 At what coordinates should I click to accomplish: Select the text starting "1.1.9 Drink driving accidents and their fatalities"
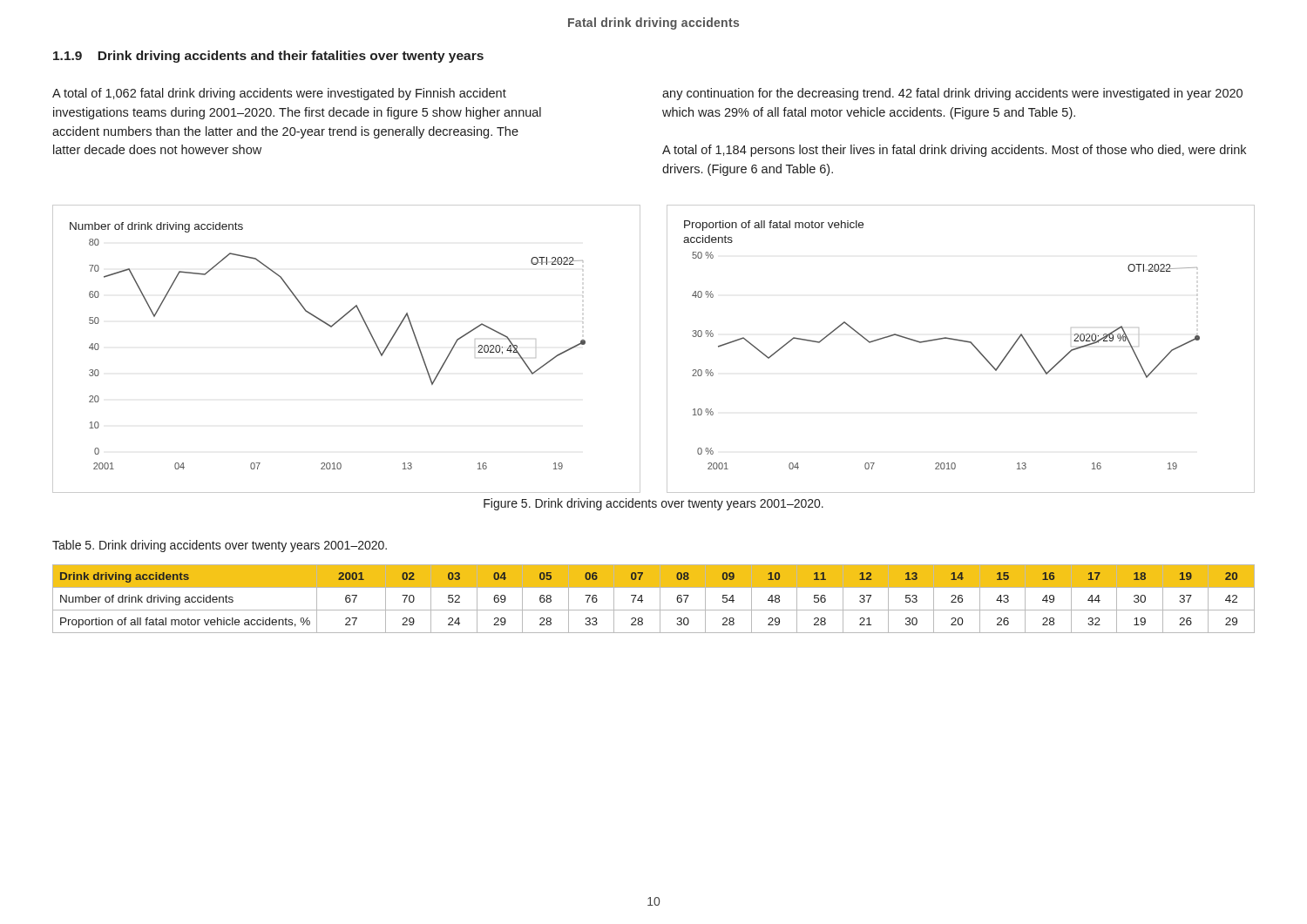pos(268,55)
